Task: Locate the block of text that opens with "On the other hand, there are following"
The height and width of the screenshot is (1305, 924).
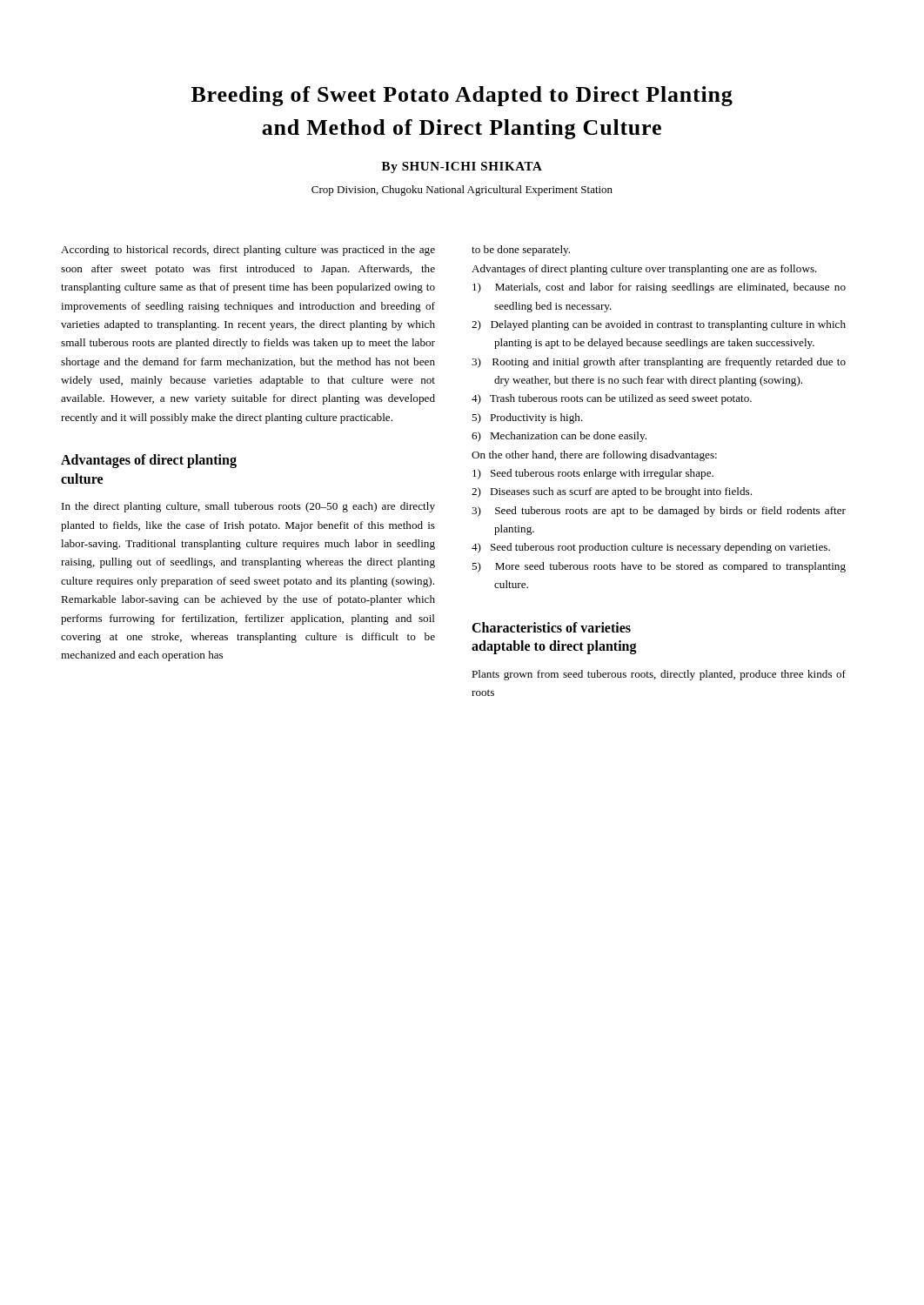Action: coord(595,454)
